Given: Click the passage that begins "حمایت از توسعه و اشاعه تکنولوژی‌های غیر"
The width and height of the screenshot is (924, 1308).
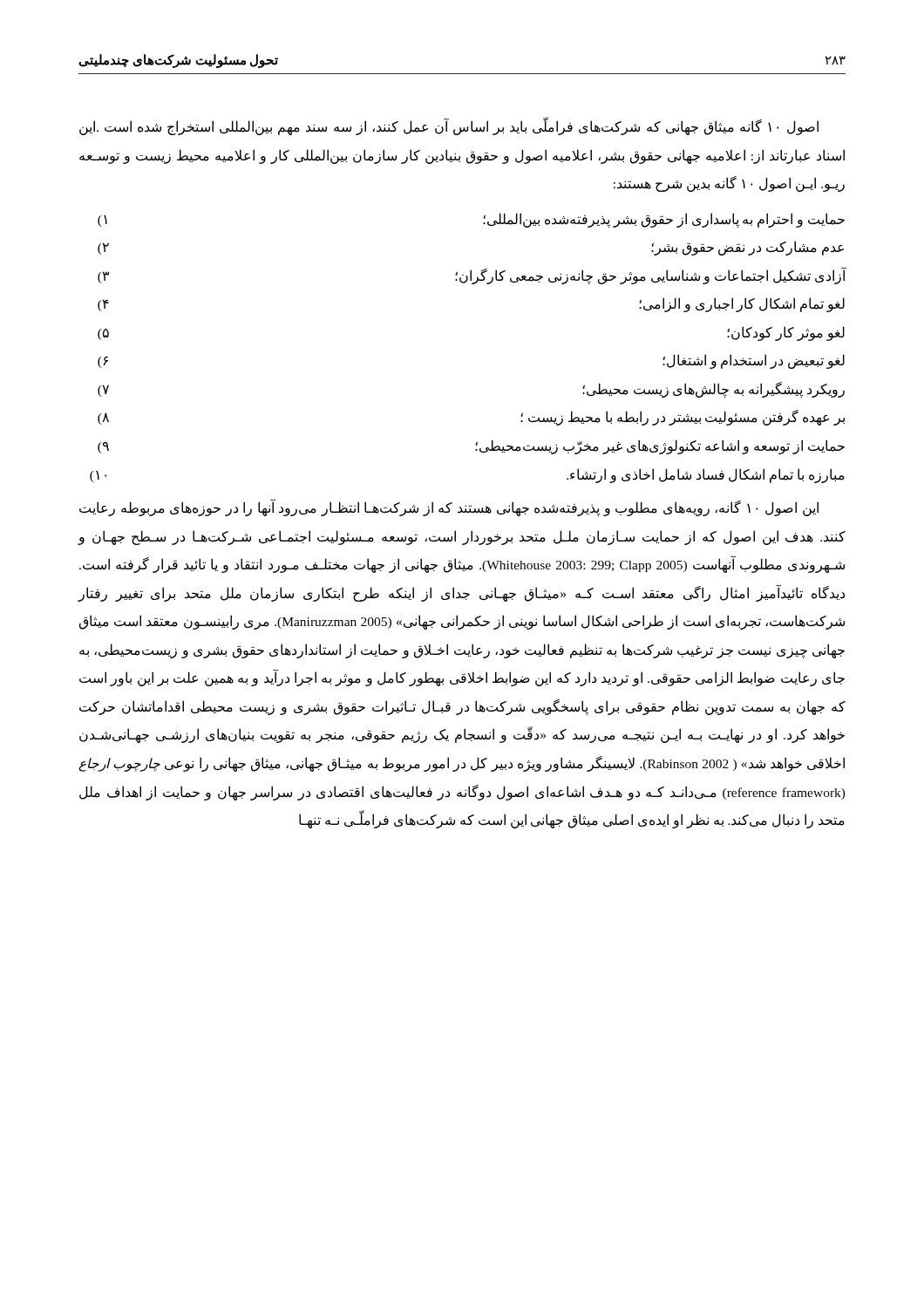Looking at the screenshot, I should tap(676, 447).
